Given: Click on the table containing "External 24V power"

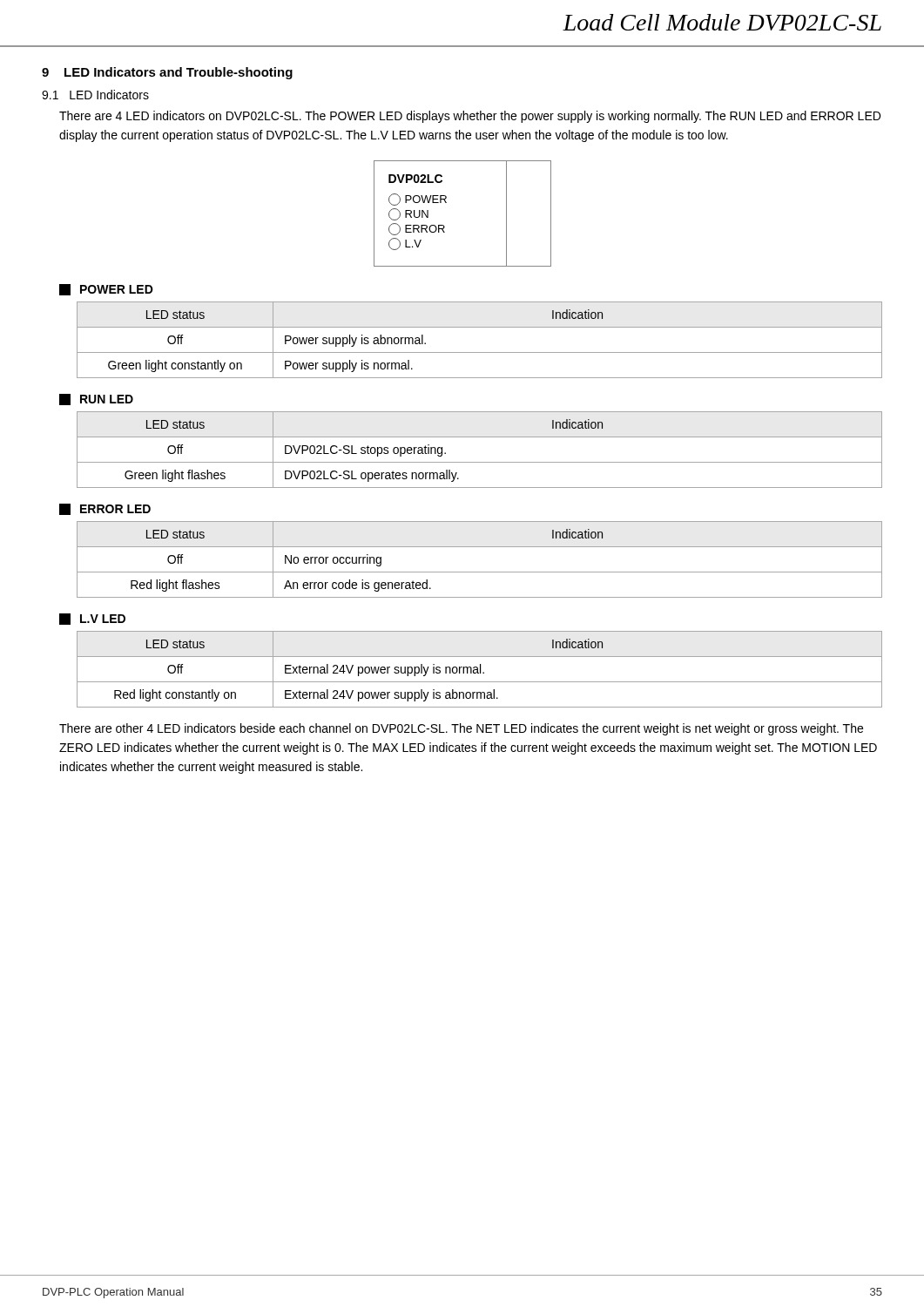Looking at the screenshot, I should tap(479, 670).
